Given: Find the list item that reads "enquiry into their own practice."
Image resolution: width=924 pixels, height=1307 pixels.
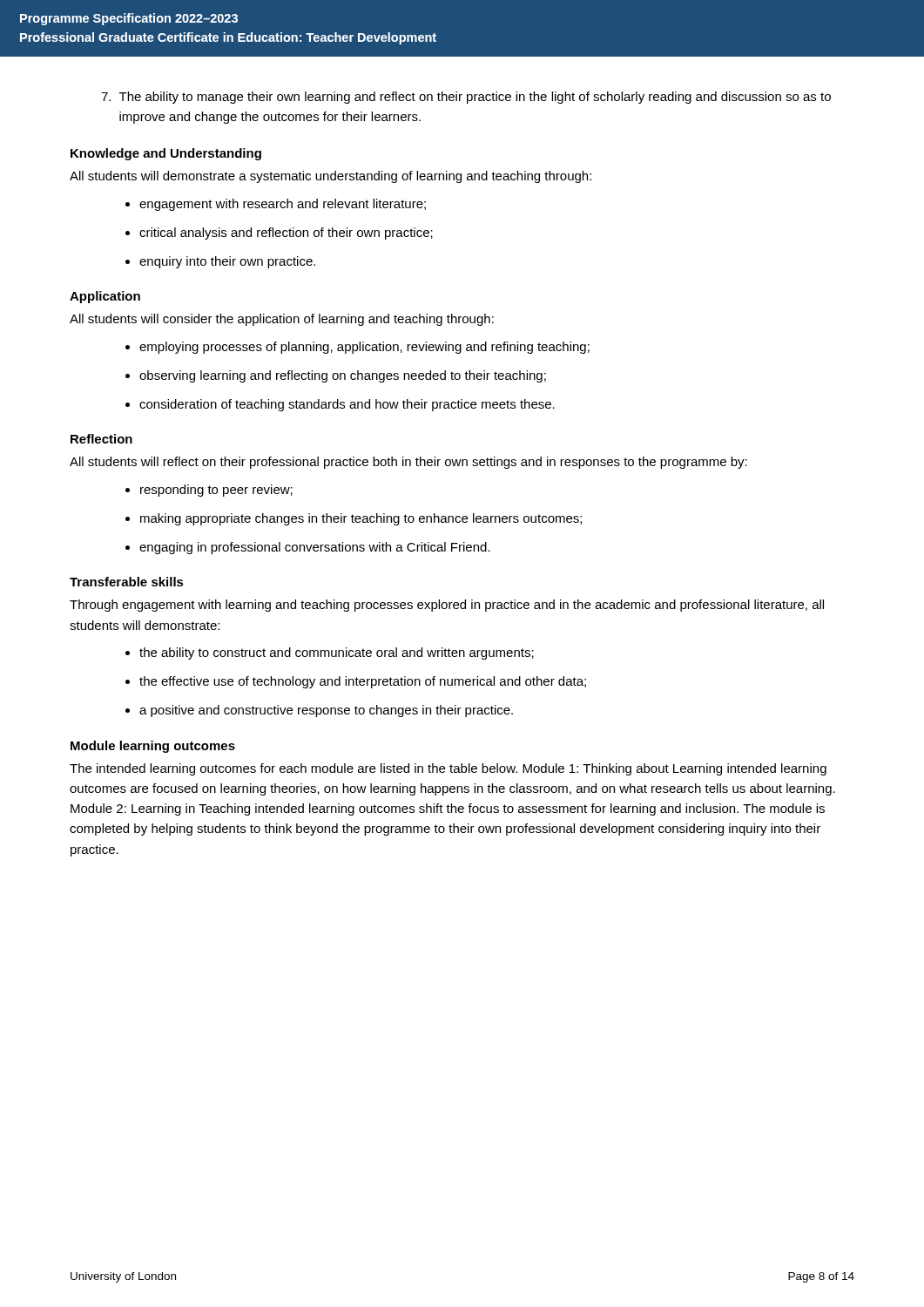Looking at the screenshot, I should [228, 261].
